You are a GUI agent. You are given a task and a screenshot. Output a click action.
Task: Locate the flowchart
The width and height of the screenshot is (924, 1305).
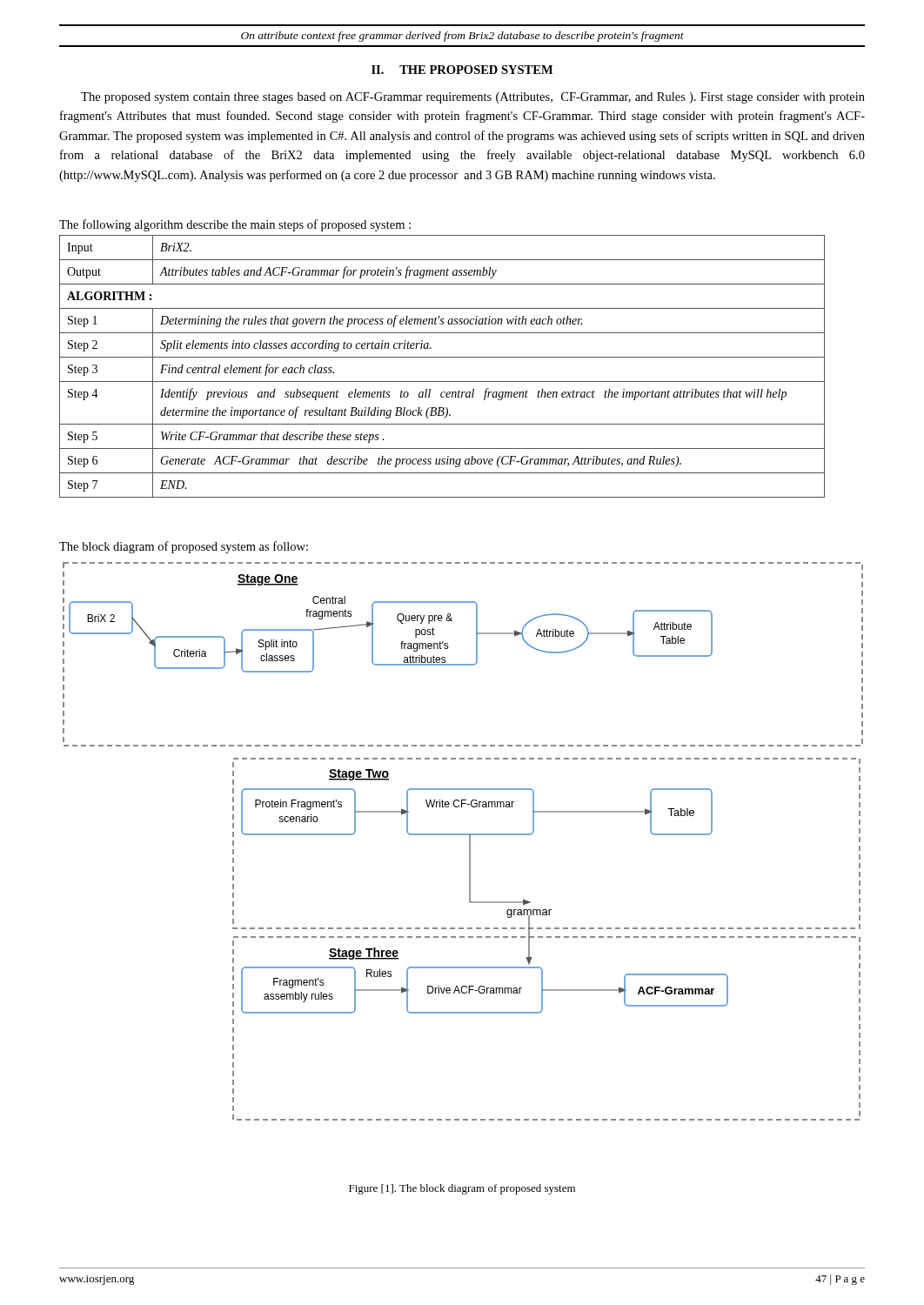462,869
